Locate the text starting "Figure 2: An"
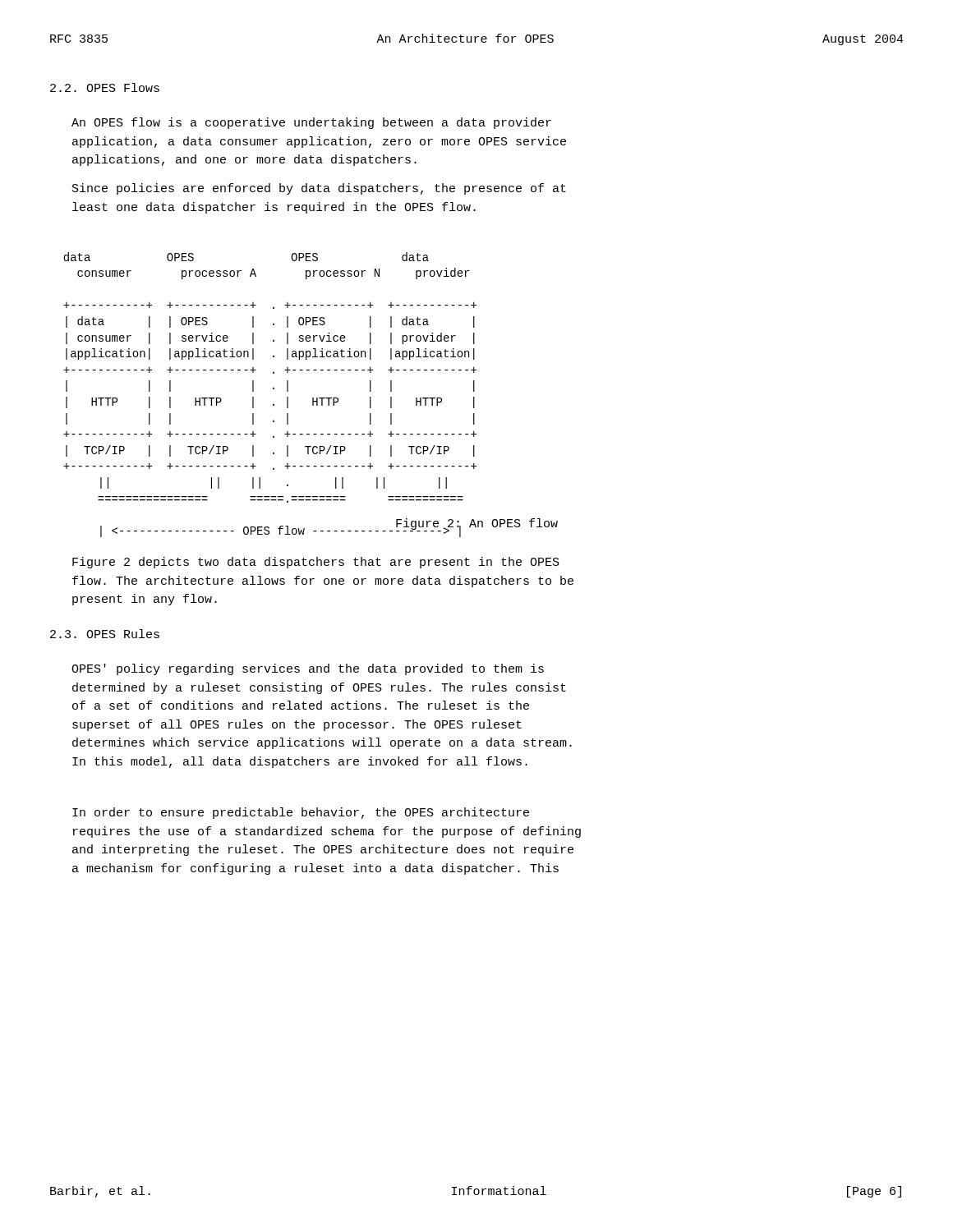This screenshot has height=1232, width=953. pyautogui.click(x=476, y=524)
